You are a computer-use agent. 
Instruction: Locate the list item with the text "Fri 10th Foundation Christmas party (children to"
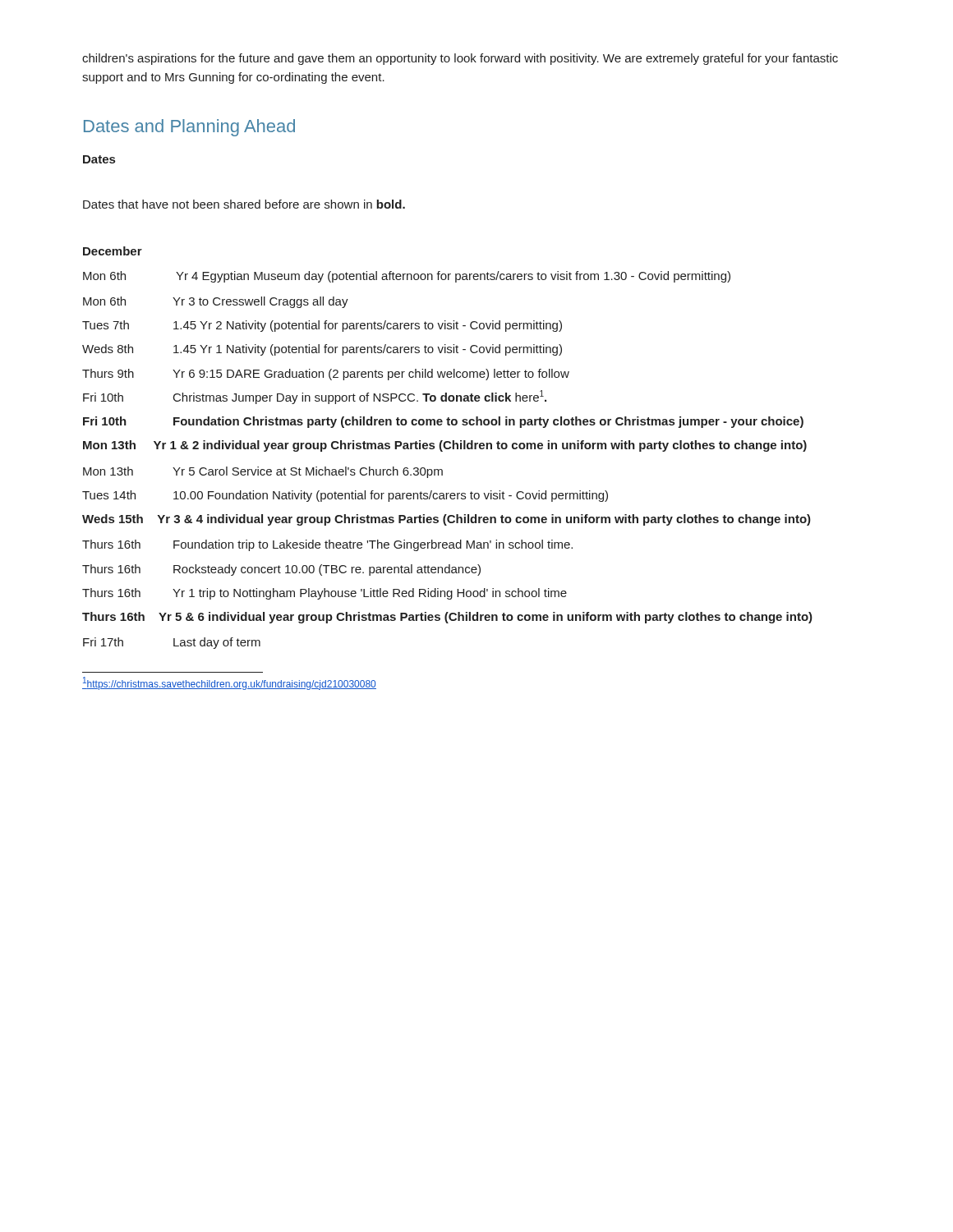[476, 421]
